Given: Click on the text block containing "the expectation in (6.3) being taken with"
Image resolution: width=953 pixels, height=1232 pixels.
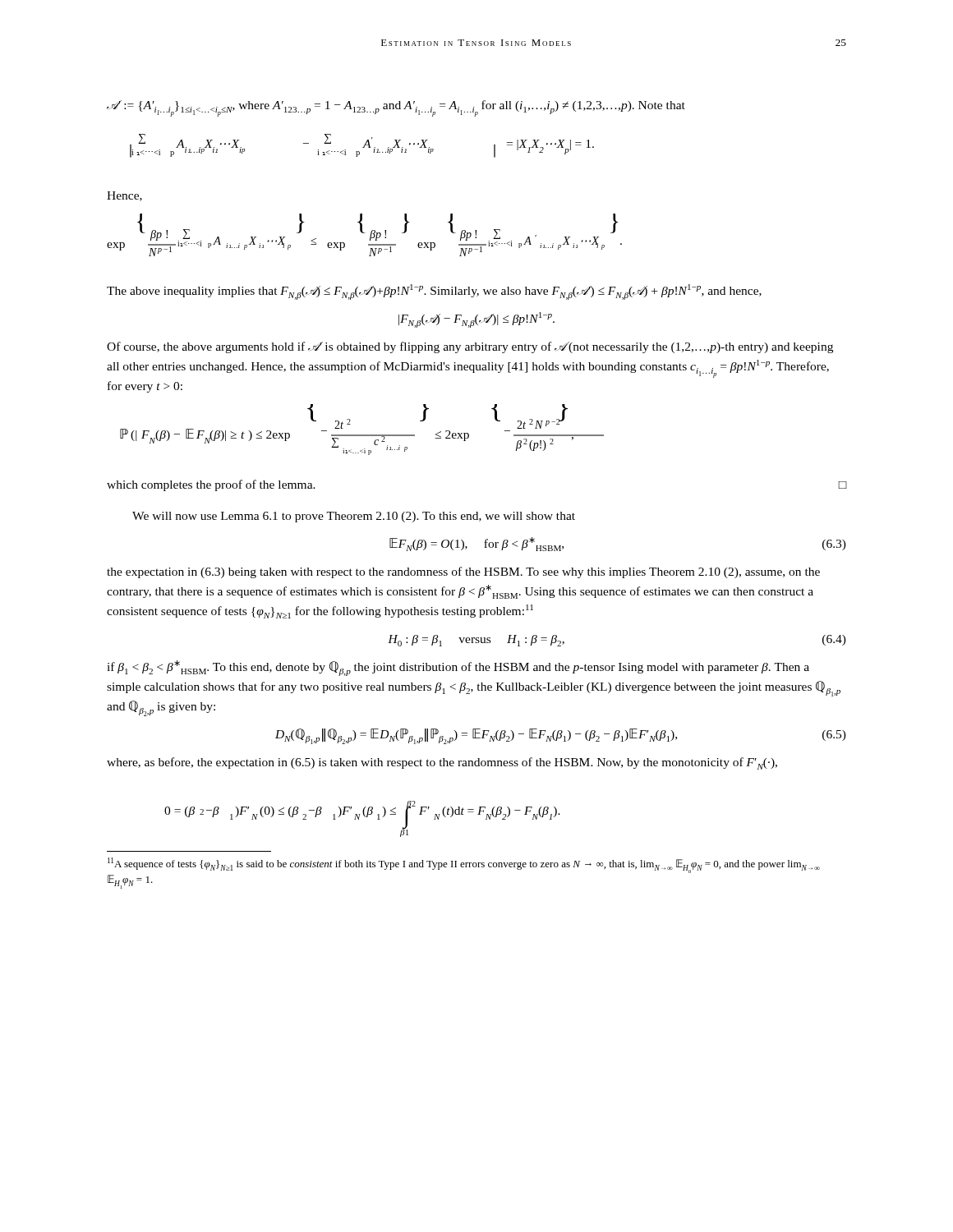Looking at the screenshot, I should 463,592.
